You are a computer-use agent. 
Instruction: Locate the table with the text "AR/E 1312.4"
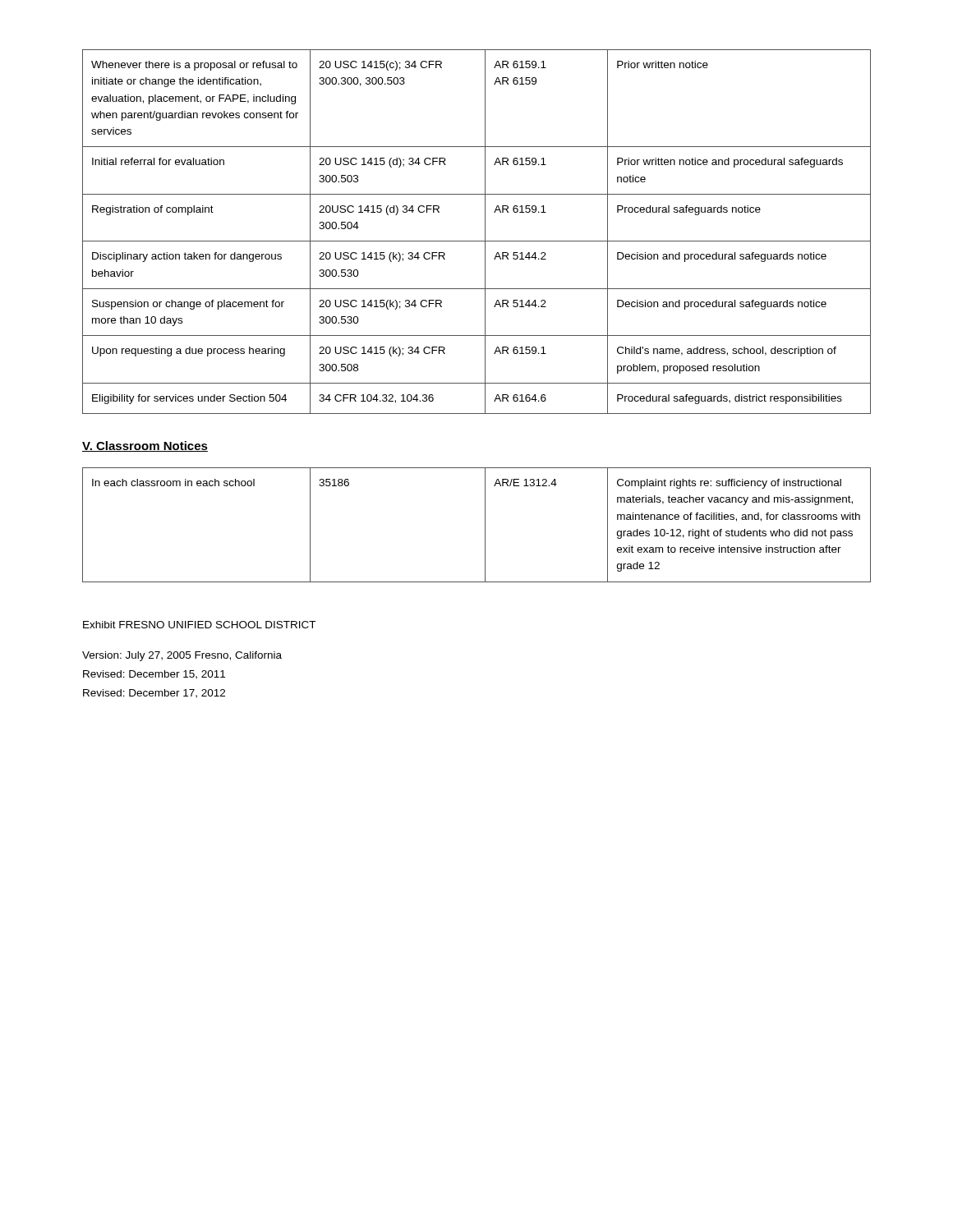476,525
